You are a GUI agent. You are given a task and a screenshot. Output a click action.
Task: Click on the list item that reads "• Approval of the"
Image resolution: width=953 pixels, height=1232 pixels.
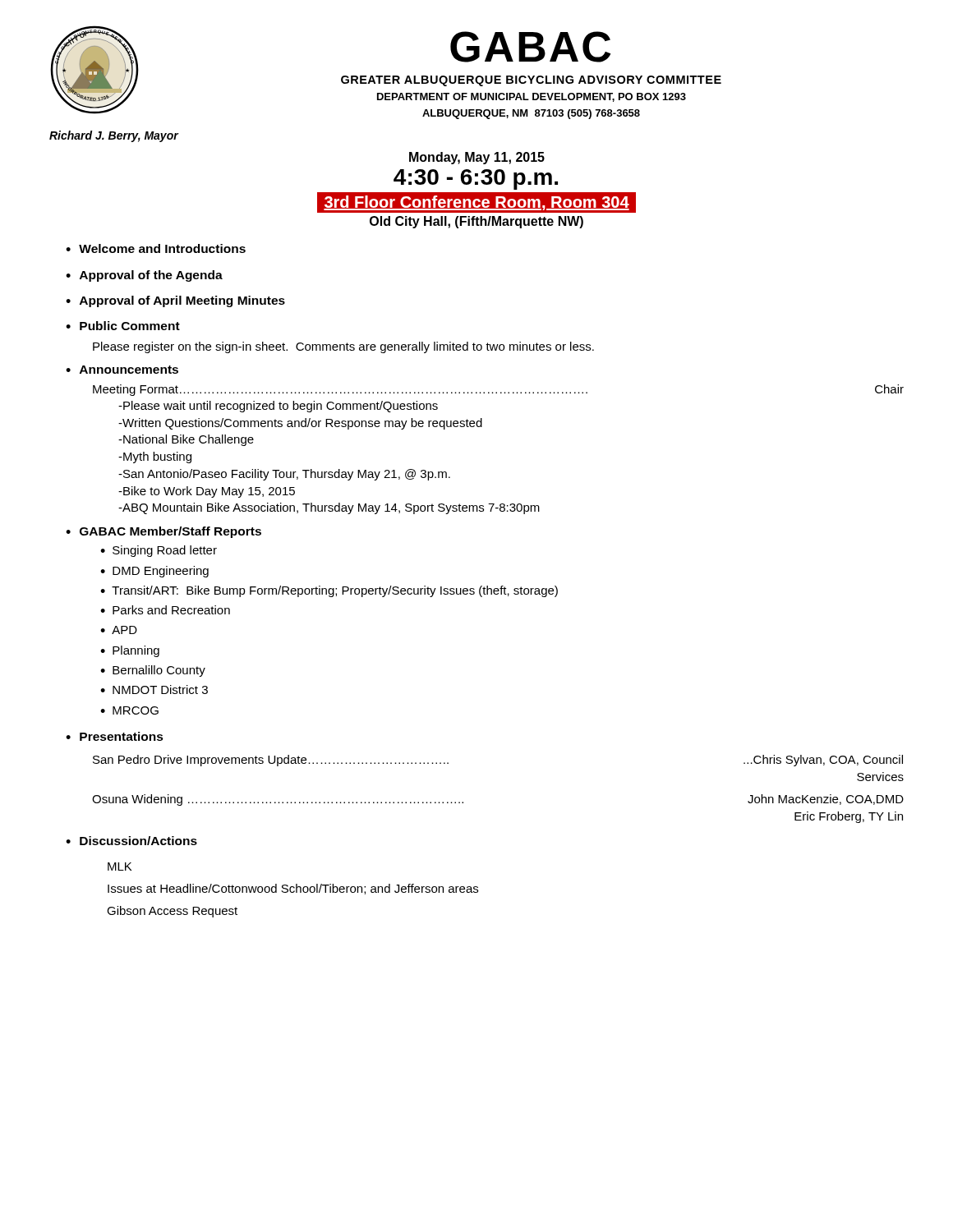(144, 276)
